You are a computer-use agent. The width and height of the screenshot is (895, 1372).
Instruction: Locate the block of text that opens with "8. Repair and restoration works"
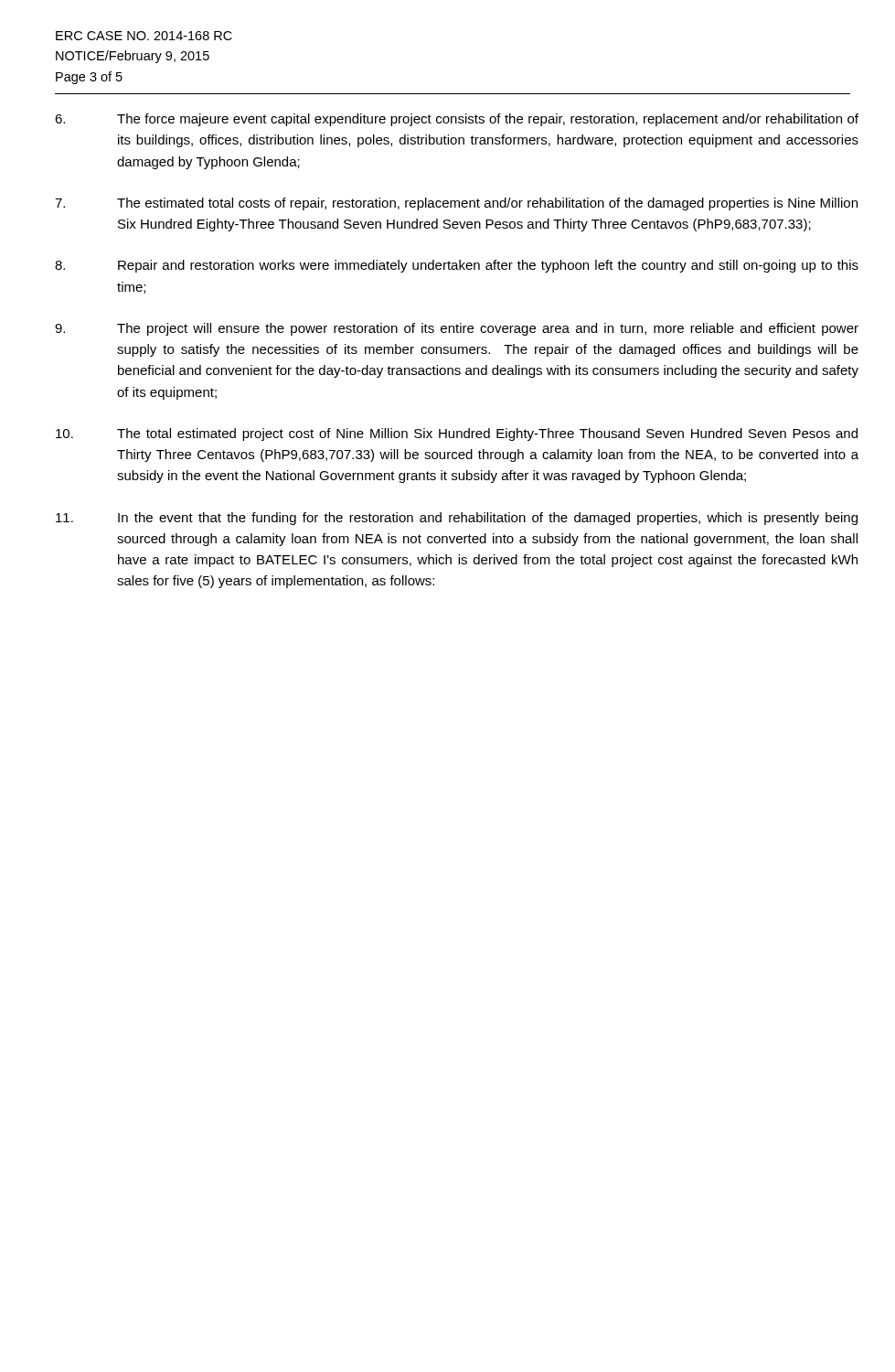point(457,276)
